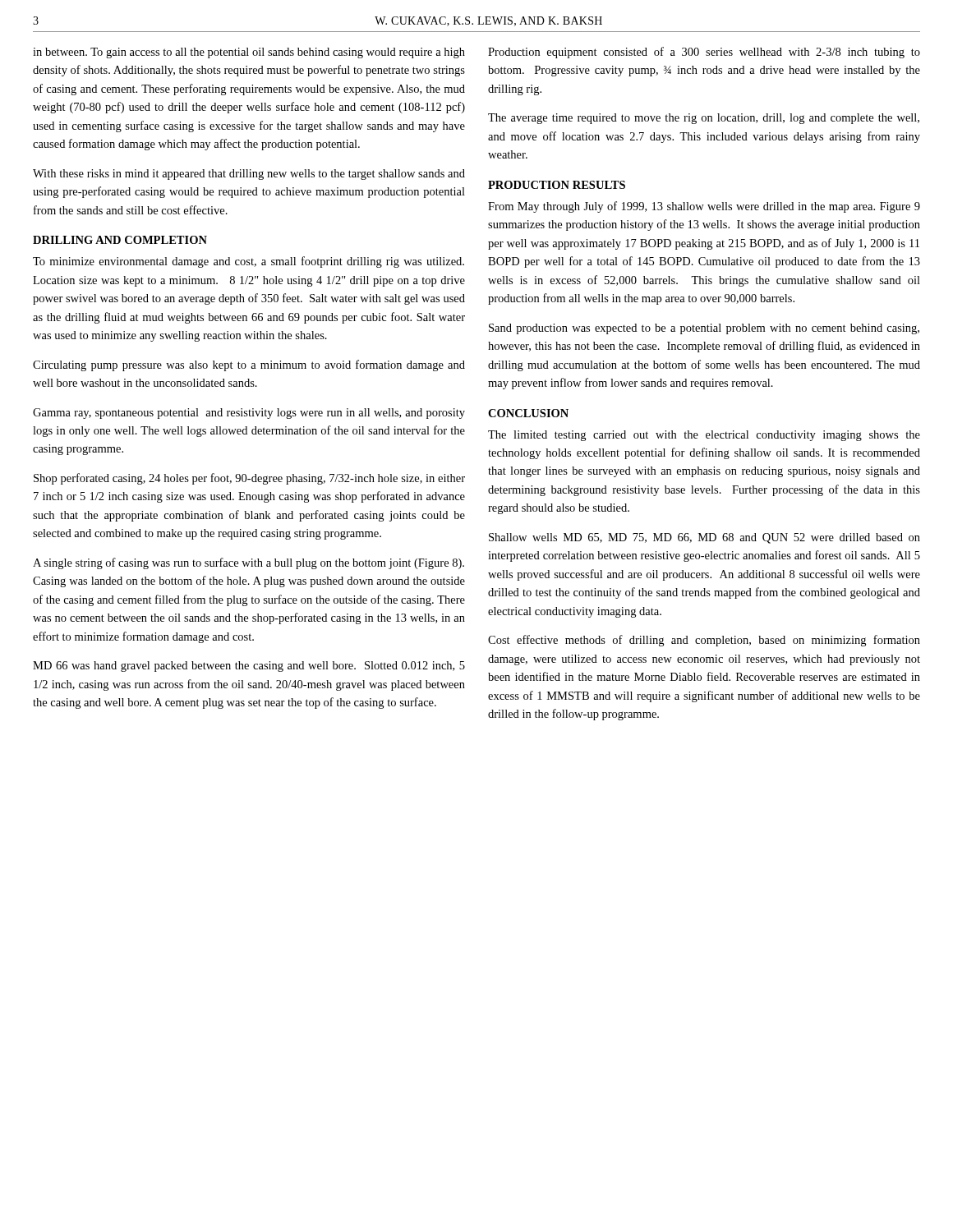Viewport: 953px width, 1232px height.
Task: Locate the block of text that opens with "Production equipment consisted"
Action: [704, 70]
